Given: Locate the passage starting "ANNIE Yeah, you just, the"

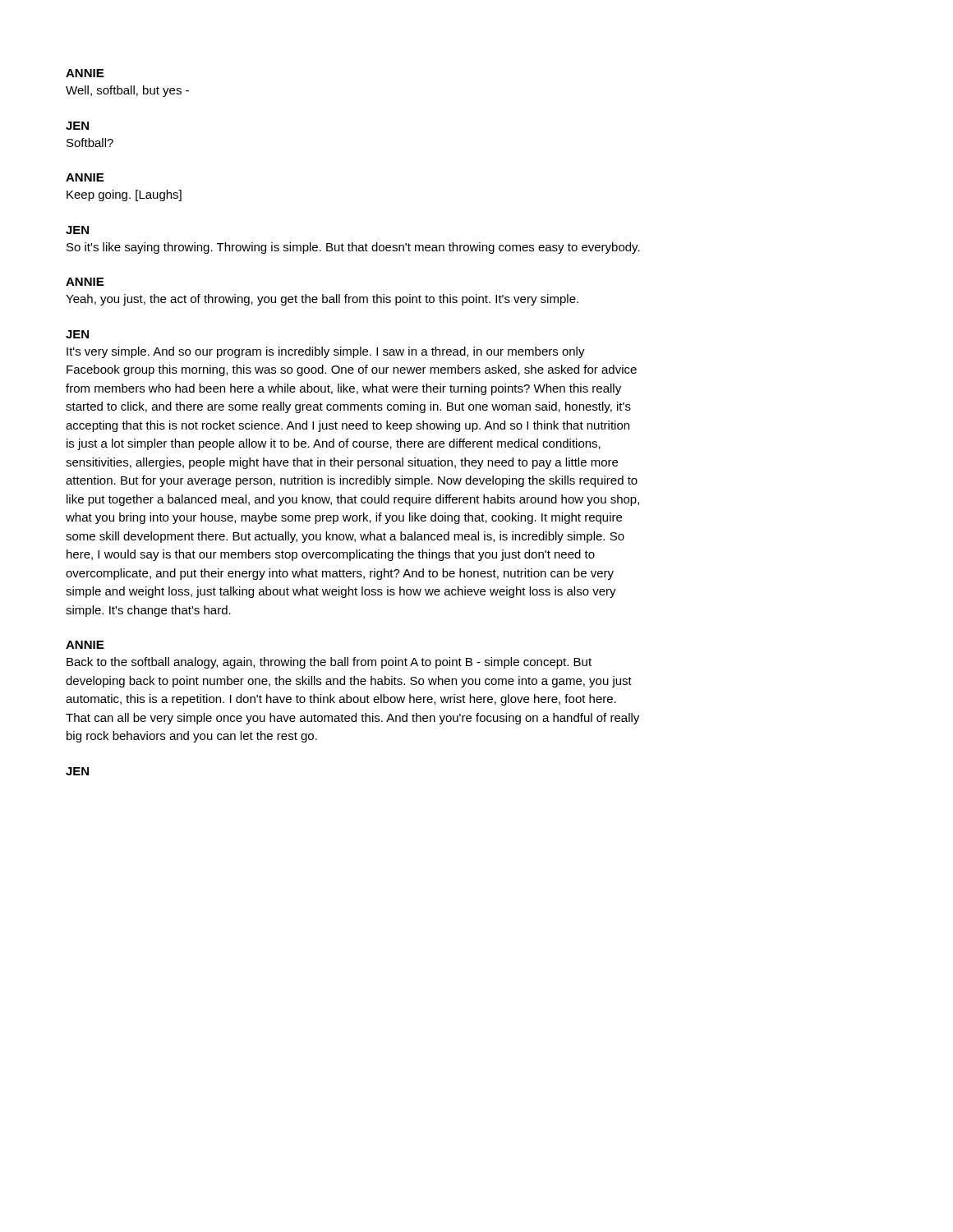Looking at the screenshot, I should pyautogui.click(x=353, y=291).
